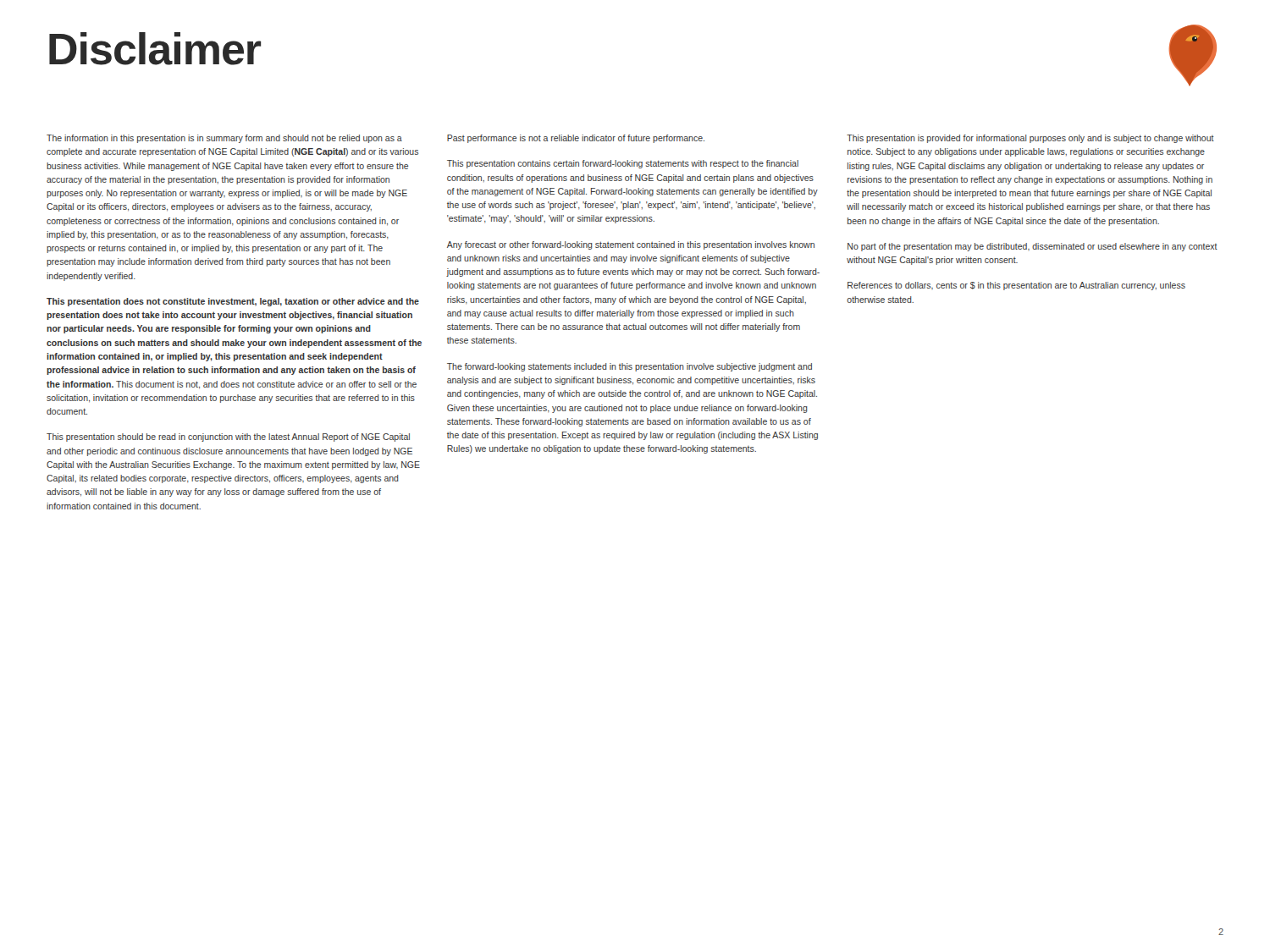Select the region starting "This presentation contains certain forward-looking statements with"
Screen dimensions: 952x1270
tap(635, 191)
